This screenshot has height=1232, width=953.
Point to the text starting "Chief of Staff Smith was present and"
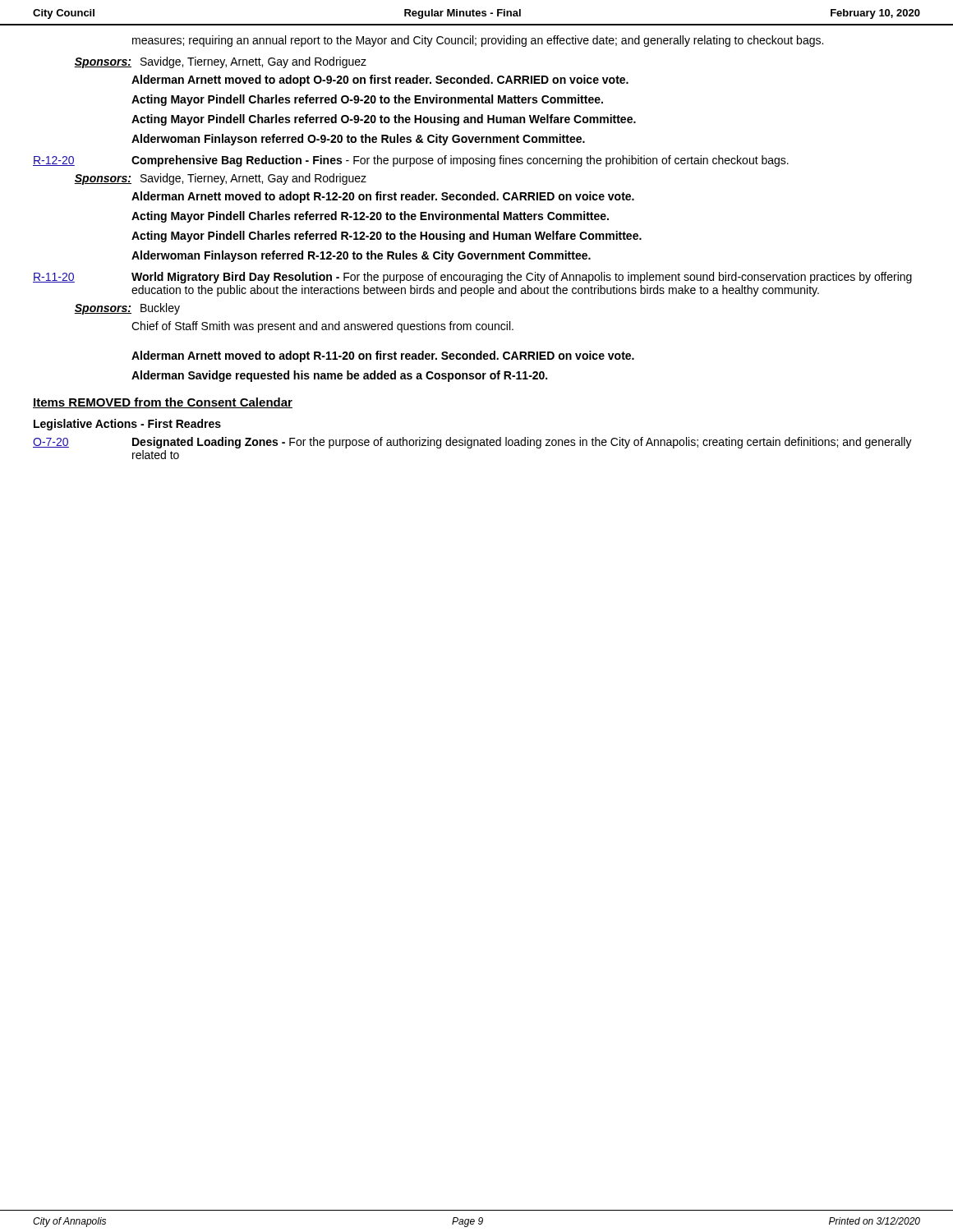(323, 326)
